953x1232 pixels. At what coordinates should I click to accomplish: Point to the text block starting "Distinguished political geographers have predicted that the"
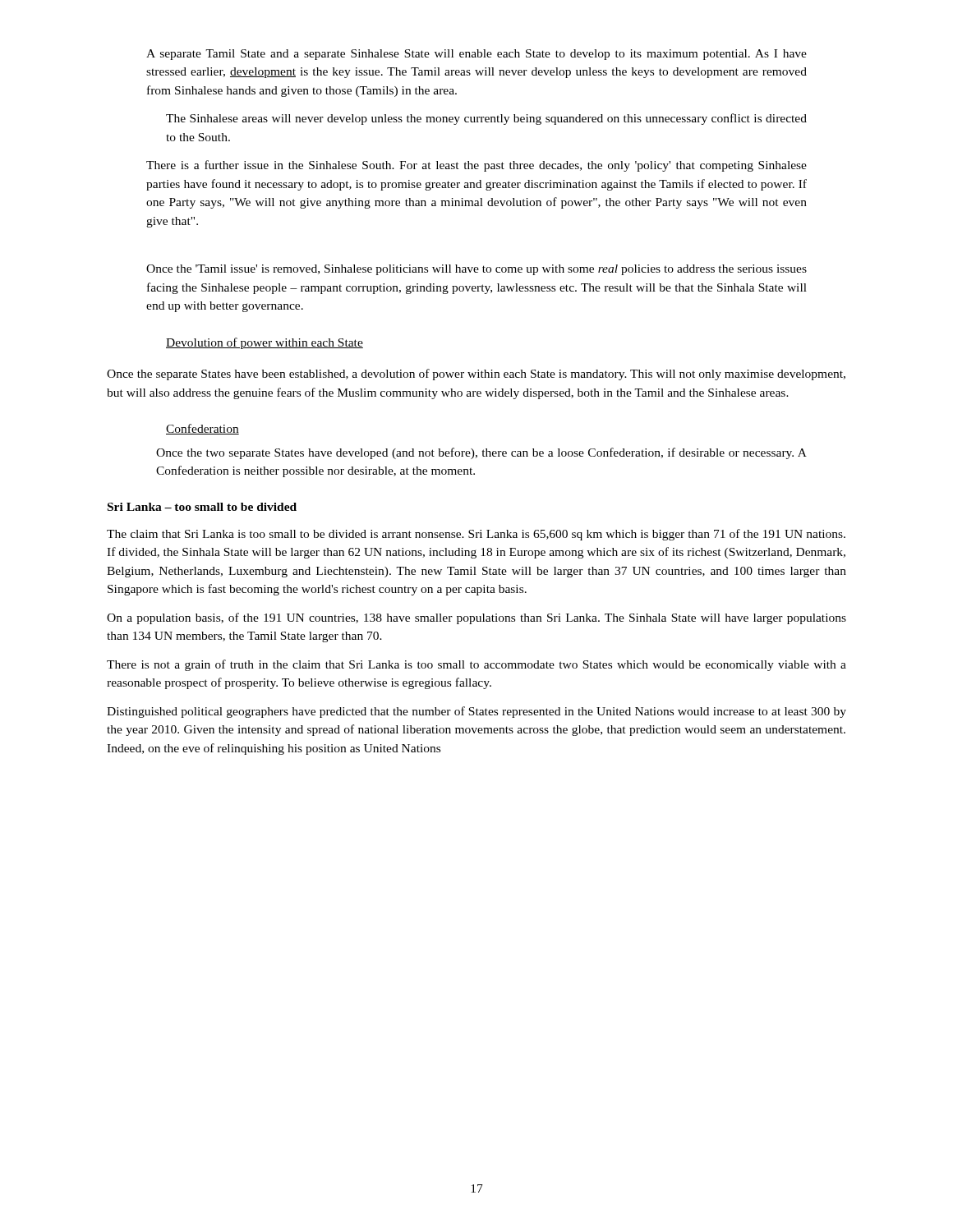(476, 729)
